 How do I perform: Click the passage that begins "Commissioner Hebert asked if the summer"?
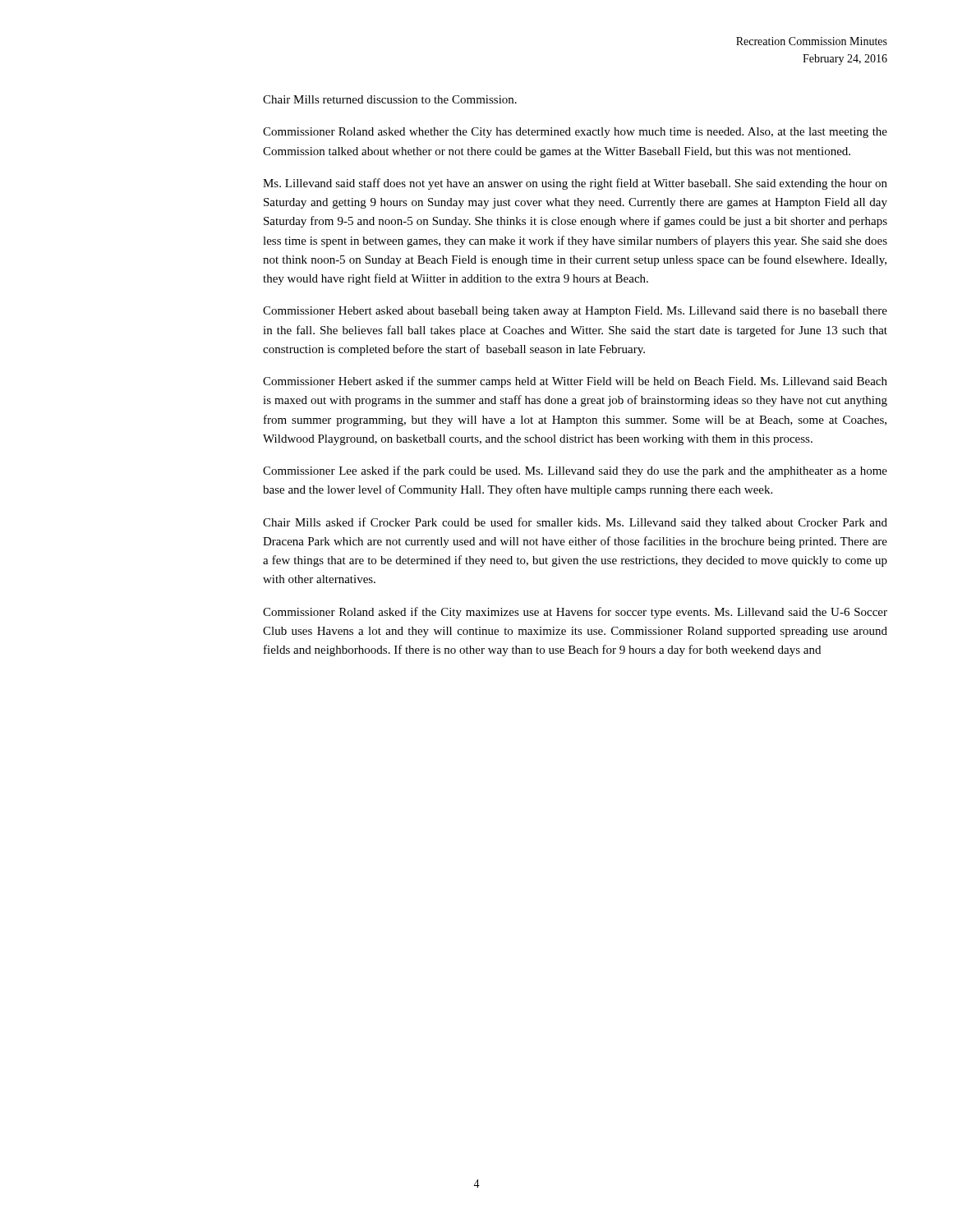click(x=575, y=410)
